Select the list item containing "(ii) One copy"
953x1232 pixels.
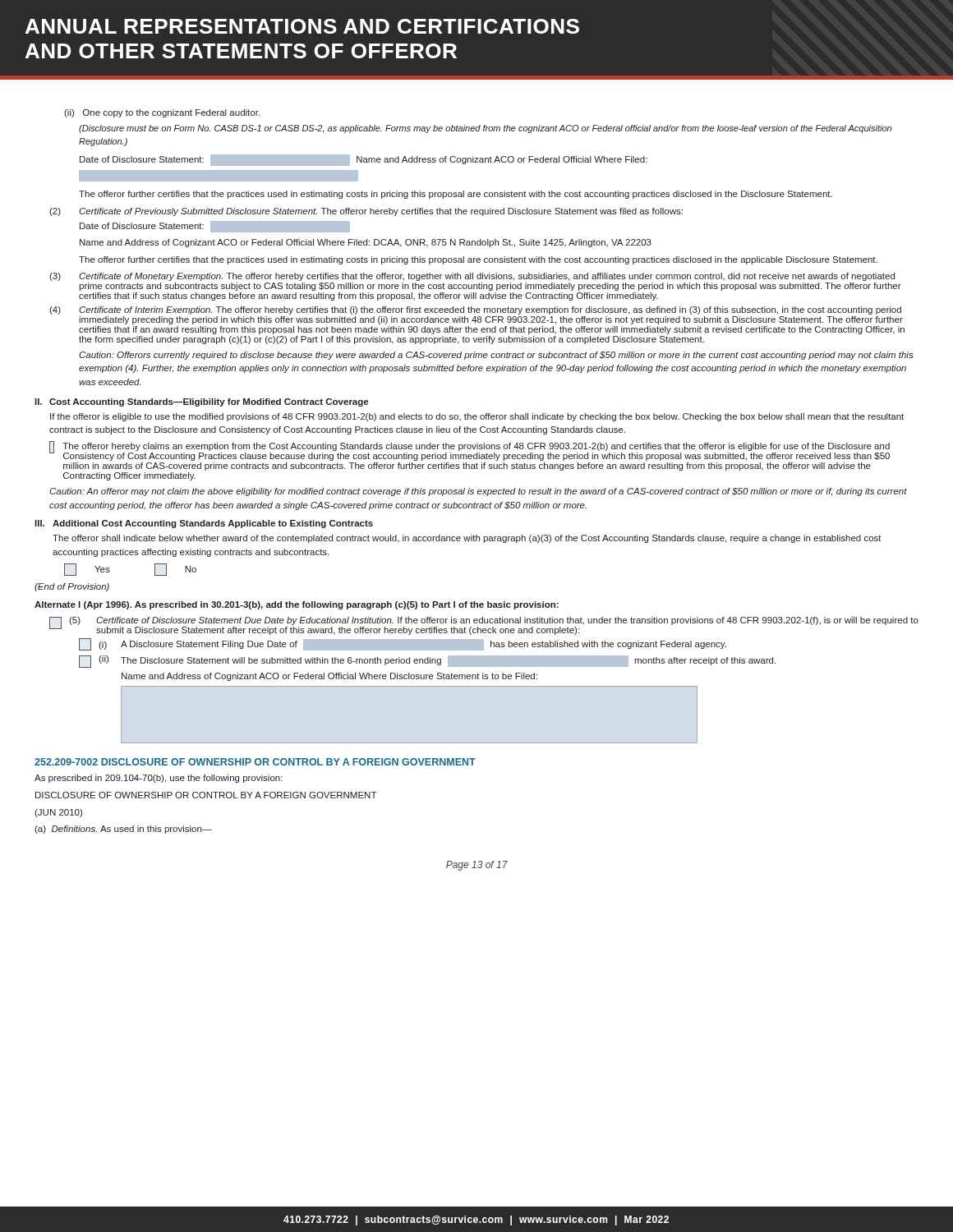click(162, 113)
